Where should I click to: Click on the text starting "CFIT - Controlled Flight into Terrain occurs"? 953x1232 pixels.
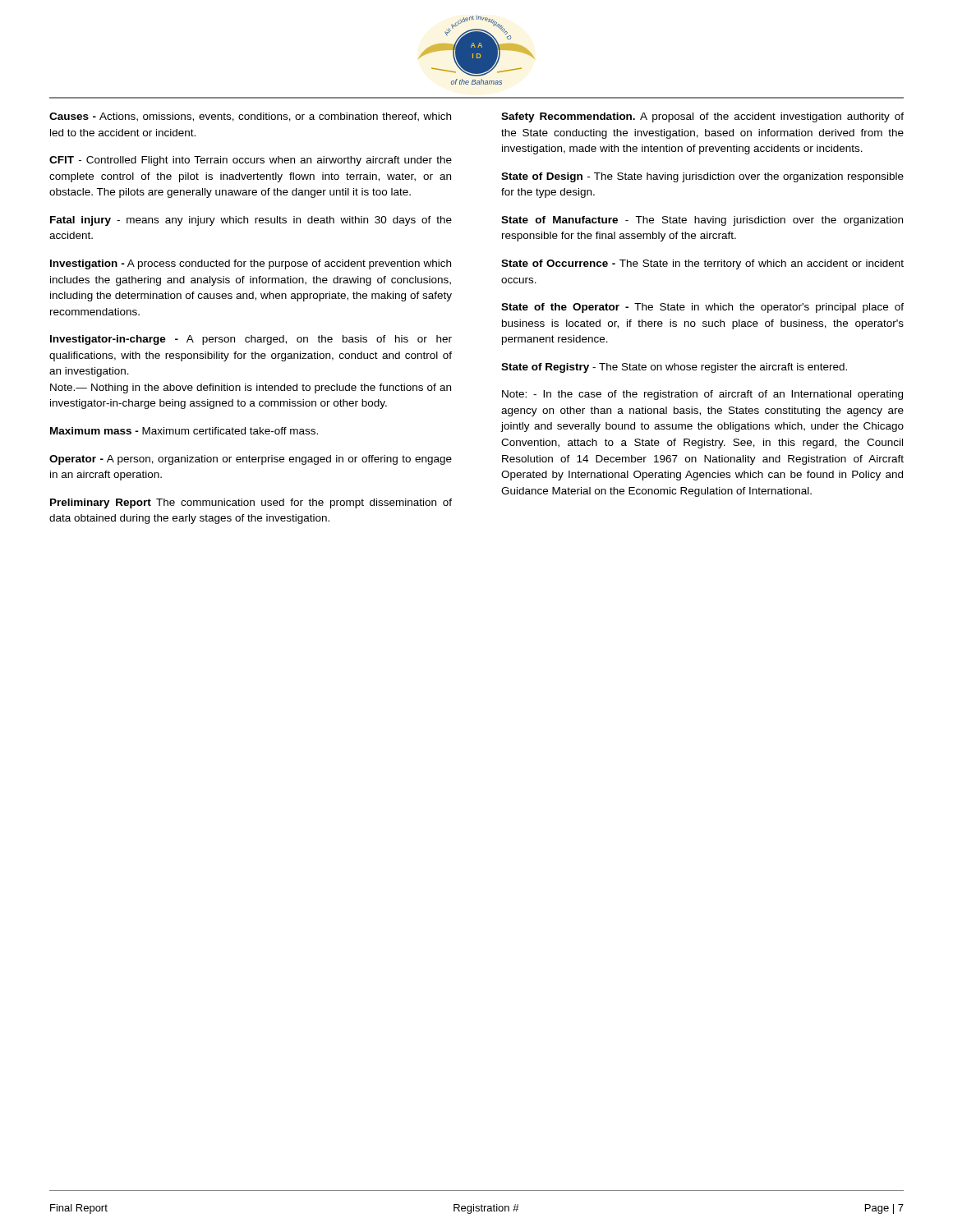251,176
